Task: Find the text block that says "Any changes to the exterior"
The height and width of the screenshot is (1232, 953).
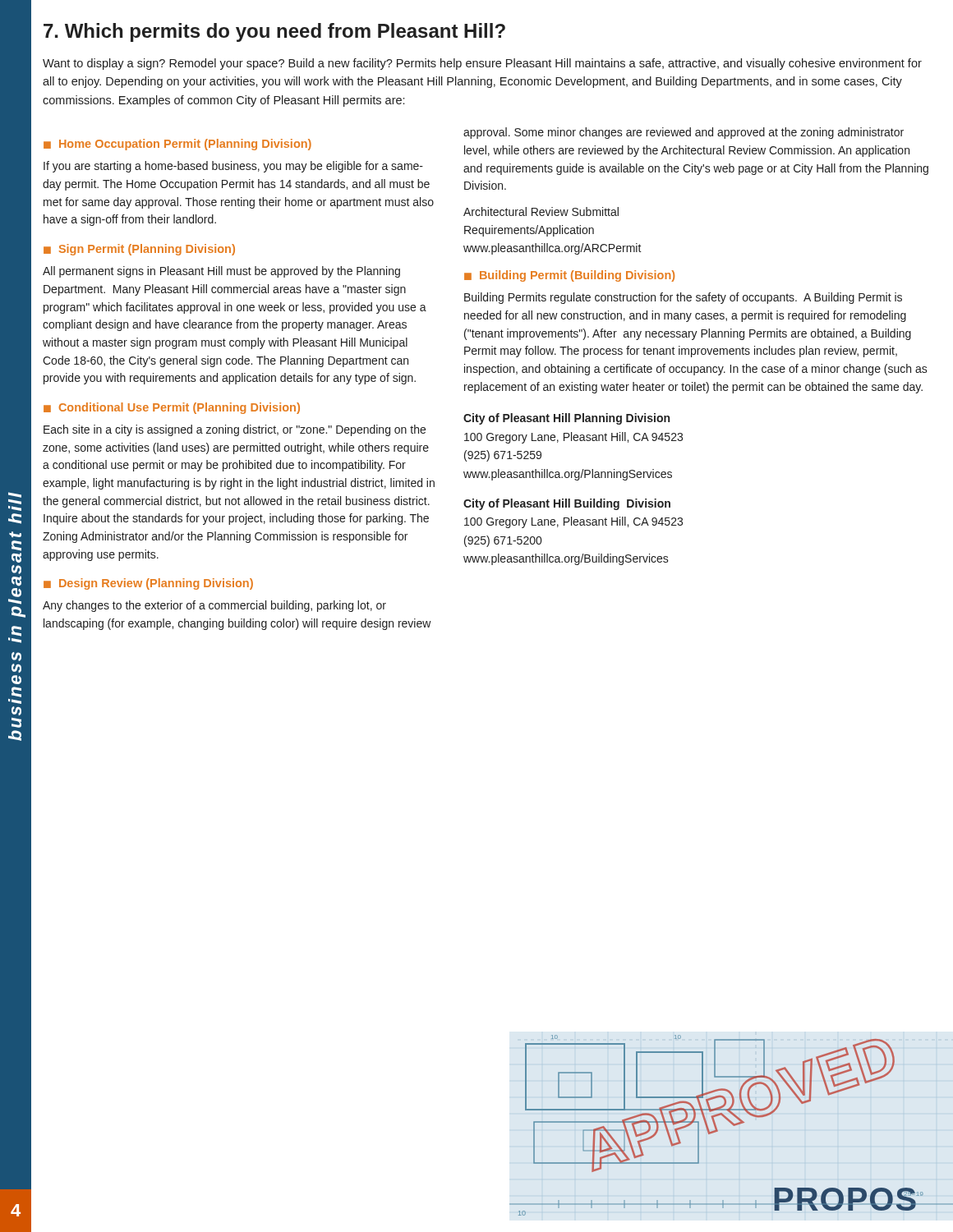Action: click(237, 615)
